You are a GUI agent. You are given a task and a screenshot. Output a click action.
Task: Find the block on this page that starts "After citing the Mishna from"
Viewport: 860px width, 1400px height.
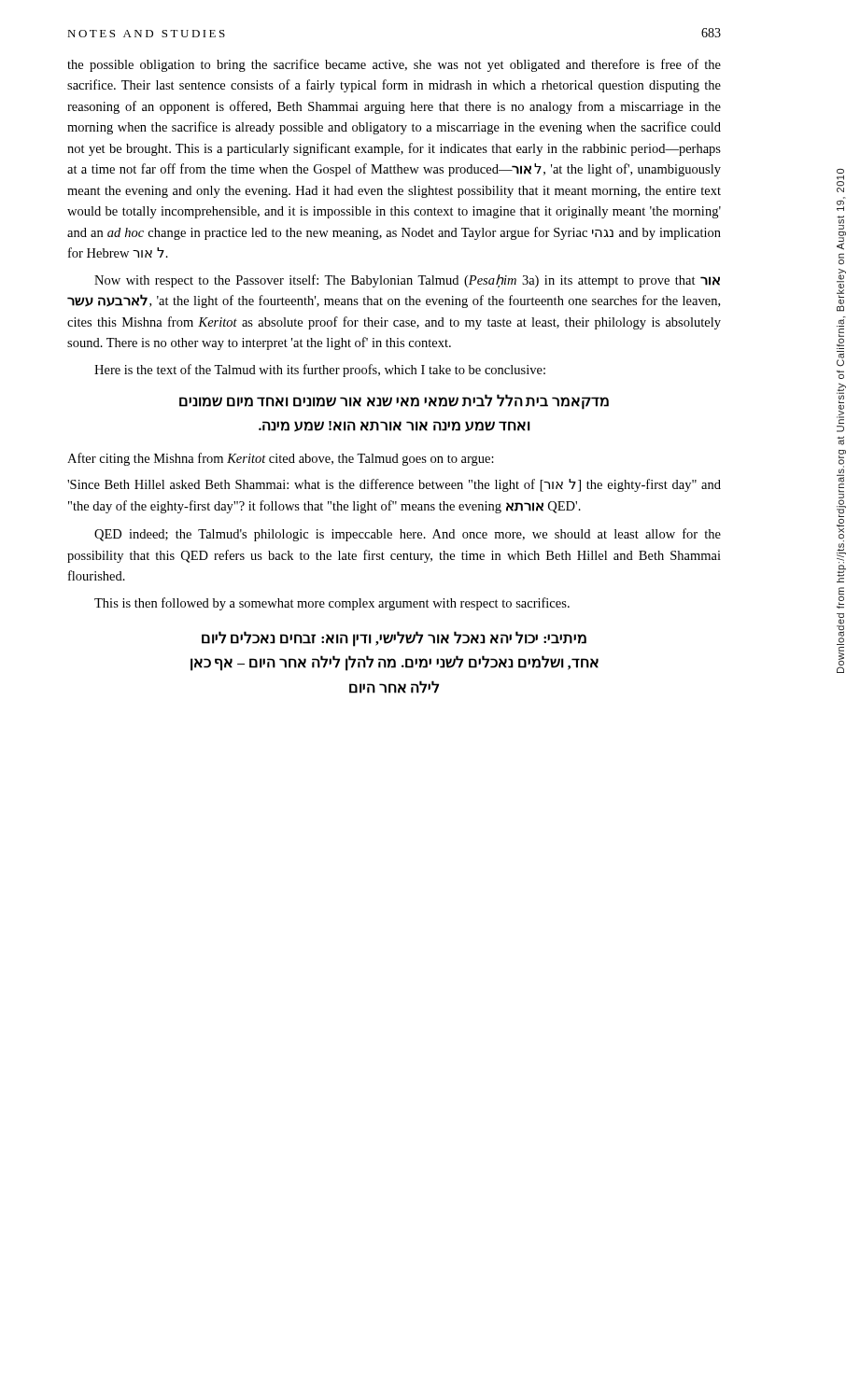click(394, 458)
